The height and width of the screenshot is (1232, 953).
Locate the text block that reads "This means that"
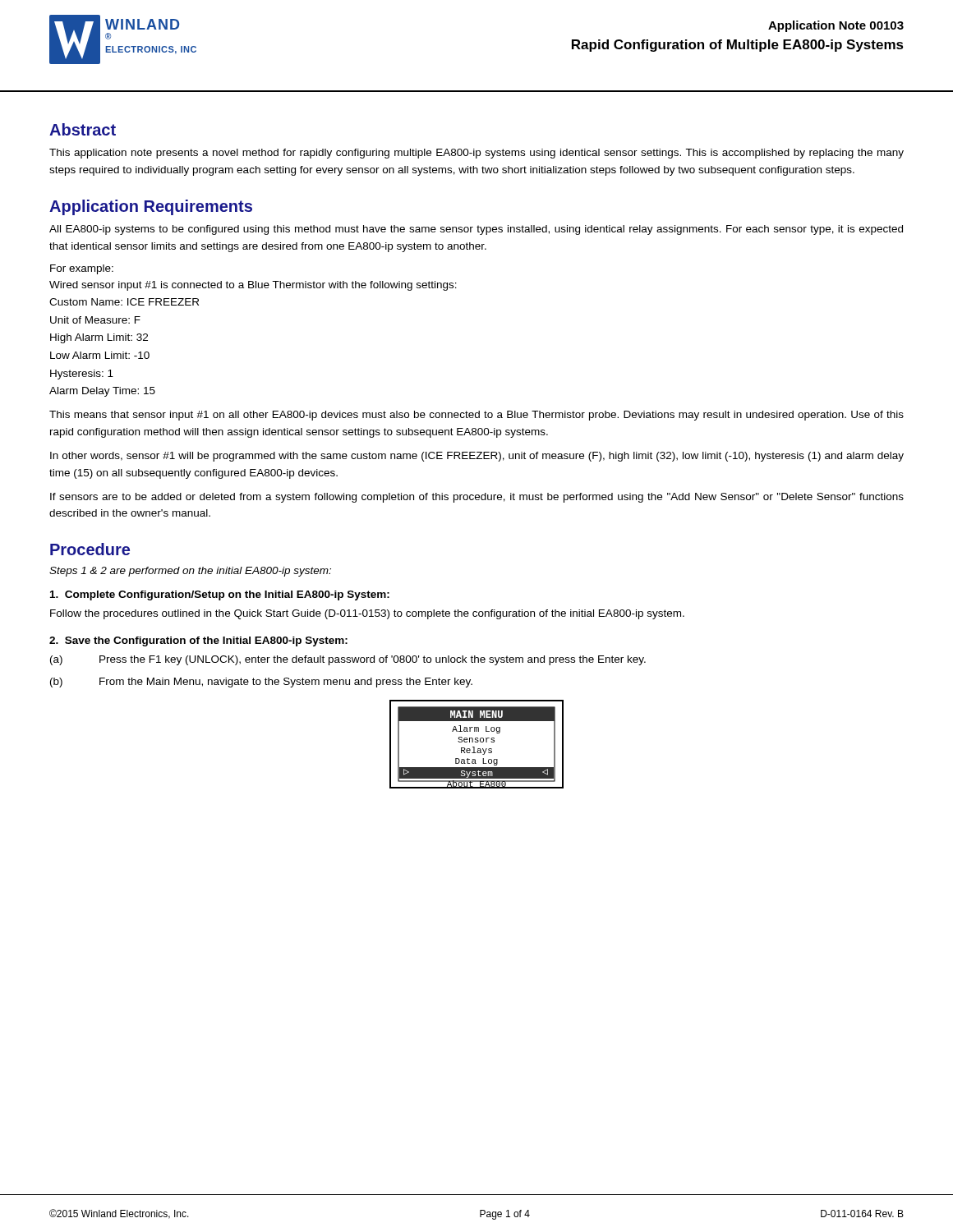[x=476, y=423]
